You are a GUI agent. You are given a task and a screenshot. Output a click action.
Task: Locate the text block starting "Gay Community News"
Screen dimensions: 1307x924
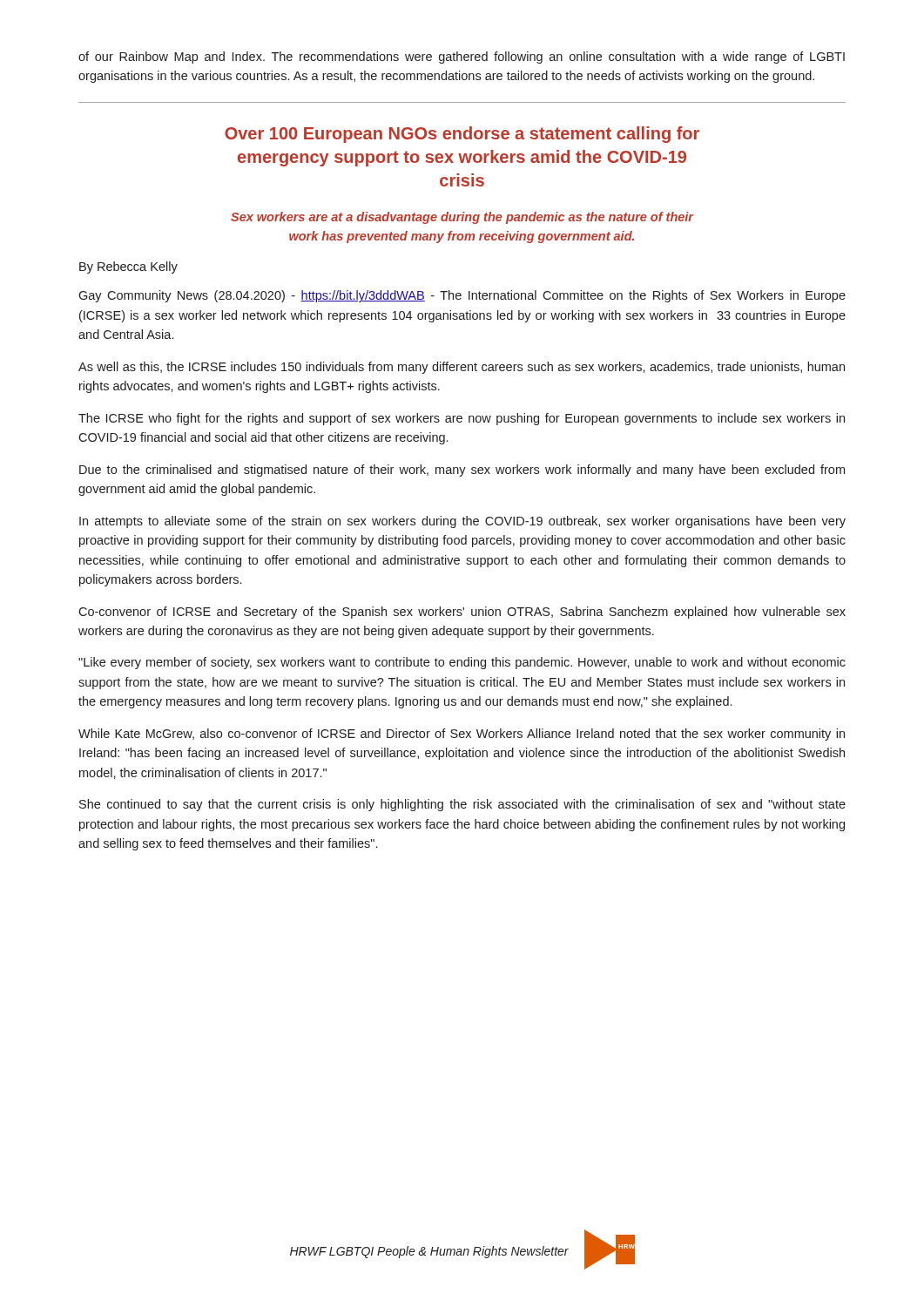462,315
